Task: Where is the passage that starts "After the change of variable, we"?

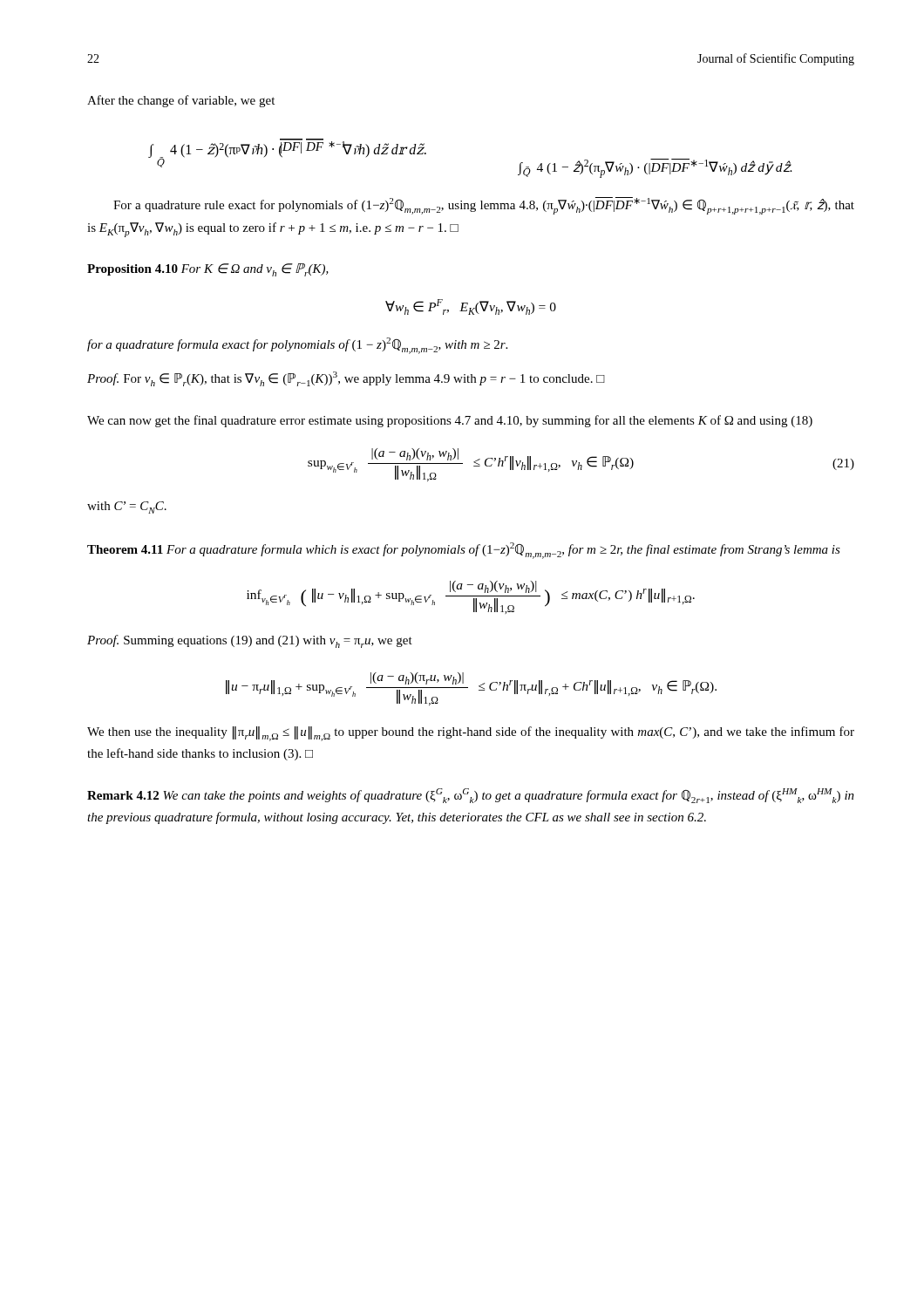Action: [181, 101]
